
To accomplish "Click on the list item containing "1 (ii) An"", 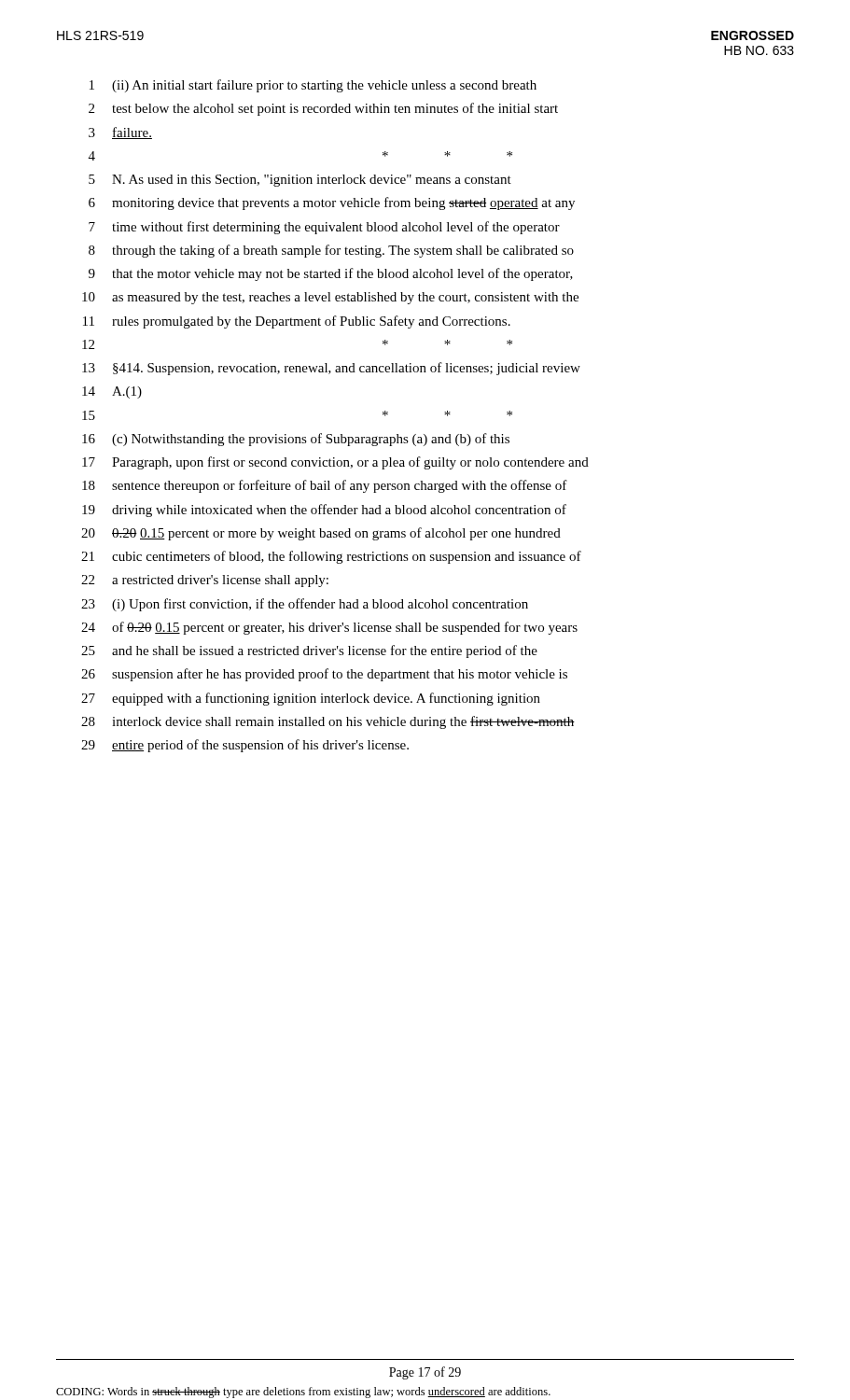I will tap(425, 85).
